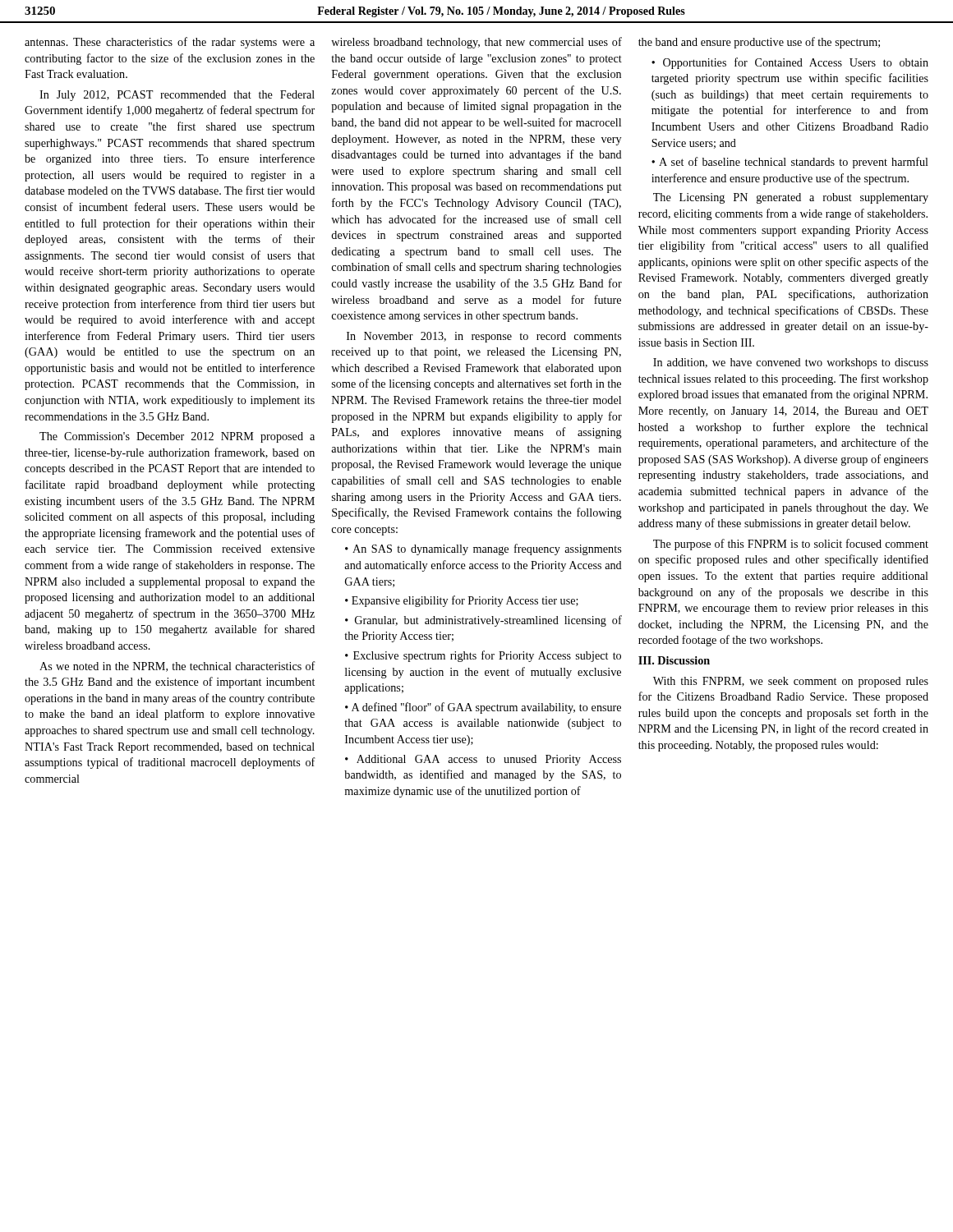Point to the block starting "In addition, we have convened two workshops to"

coord(783,444)
